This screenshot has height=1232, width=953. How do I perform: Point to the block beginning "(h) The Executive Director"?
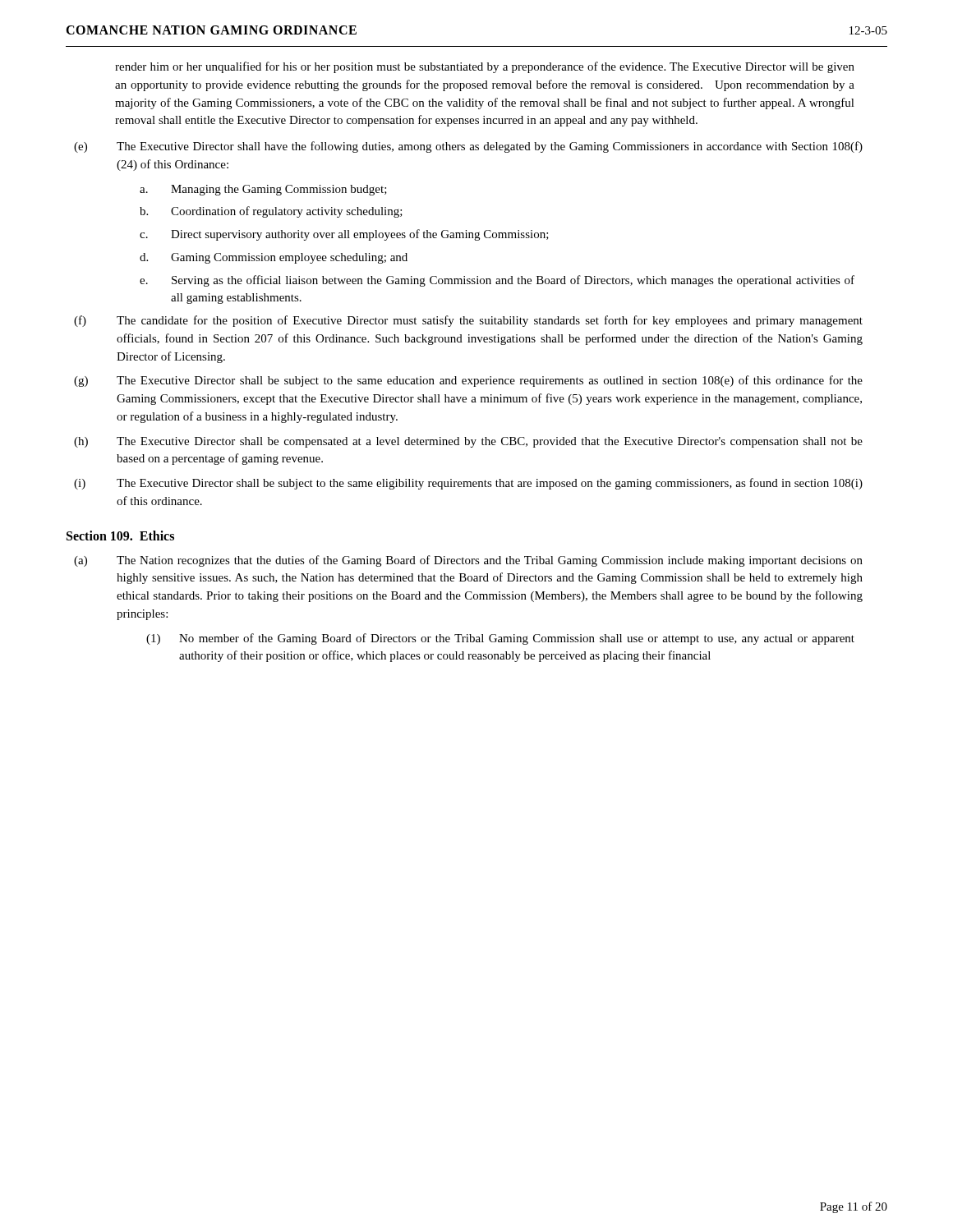click(x=464, y=450)
